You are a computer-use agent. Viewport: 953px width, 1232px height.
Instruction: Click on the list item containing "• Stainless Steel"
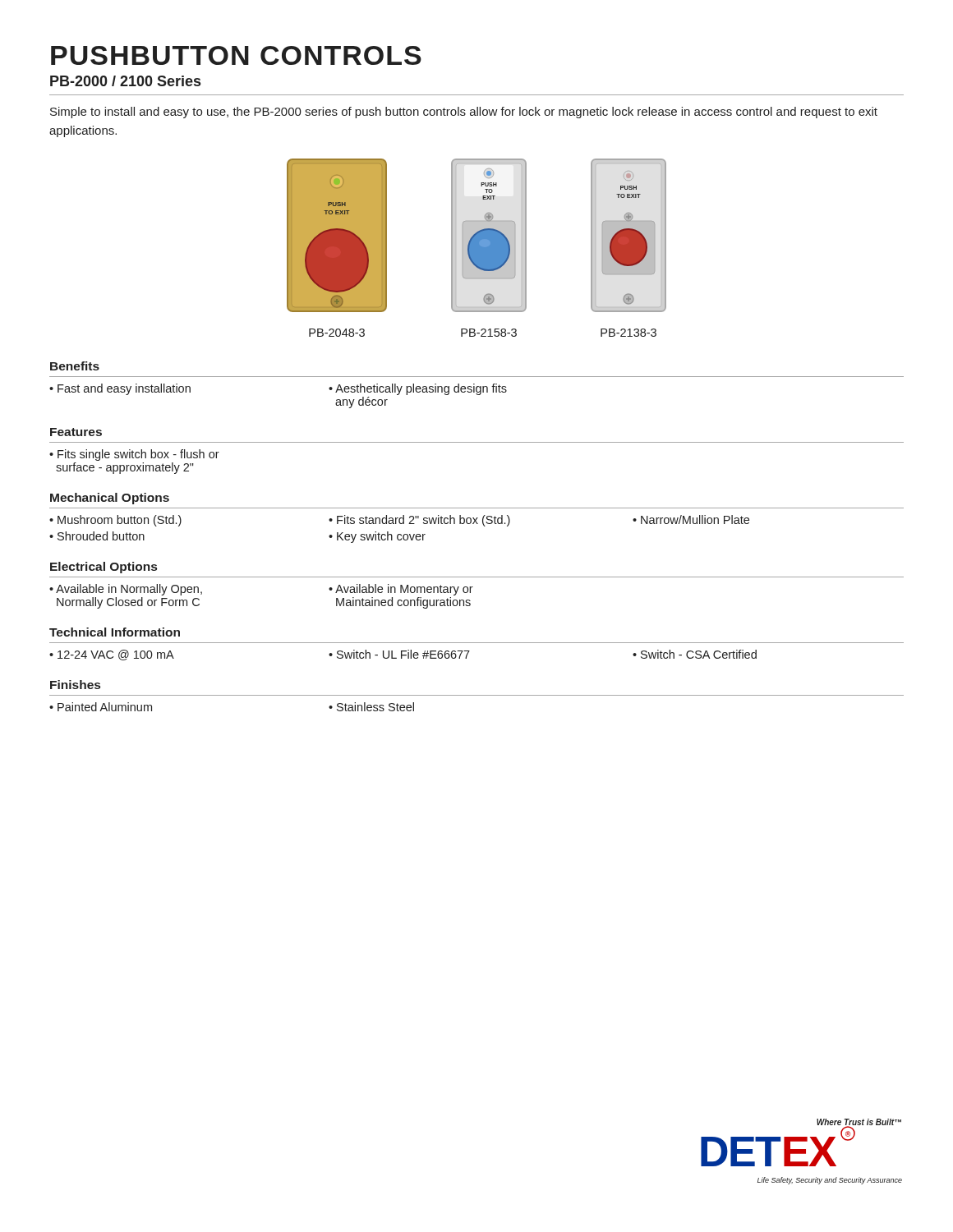click(x=372, y=707)
